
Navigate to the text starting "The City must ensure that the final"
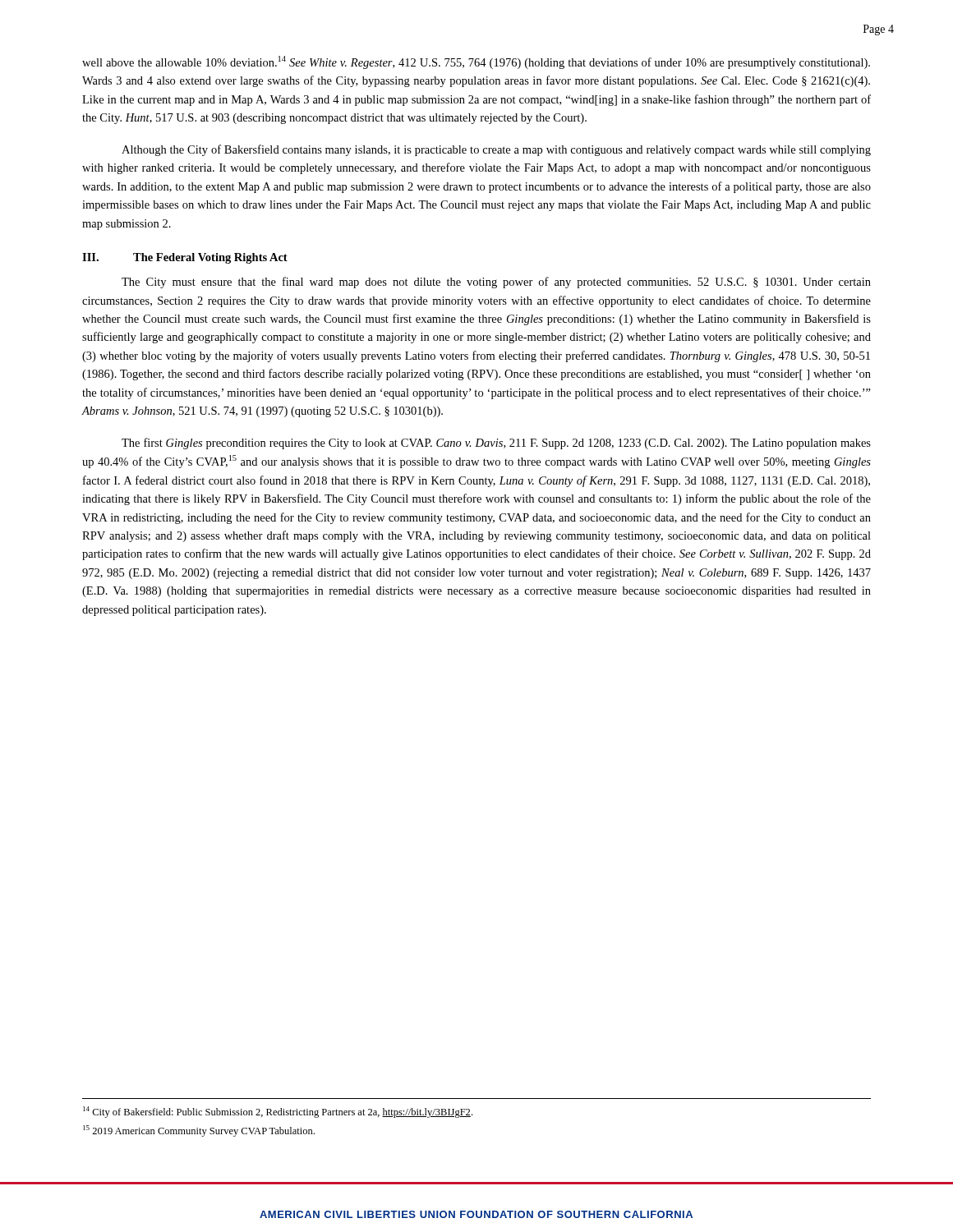(x=476, y=346)
